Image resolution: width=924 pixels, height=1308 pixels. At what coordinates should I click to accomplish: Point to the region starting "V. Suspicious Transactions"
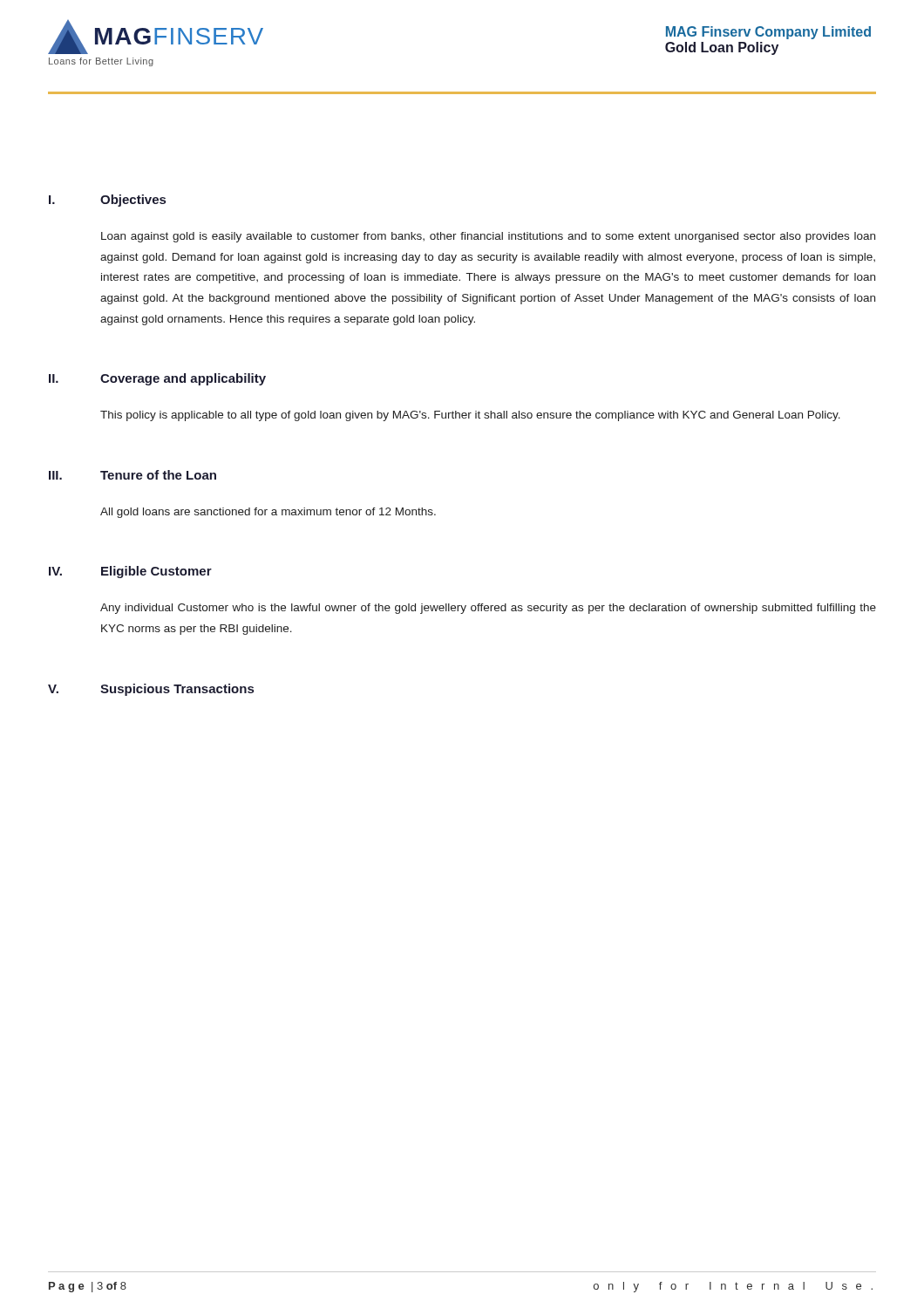click(151, 688)
